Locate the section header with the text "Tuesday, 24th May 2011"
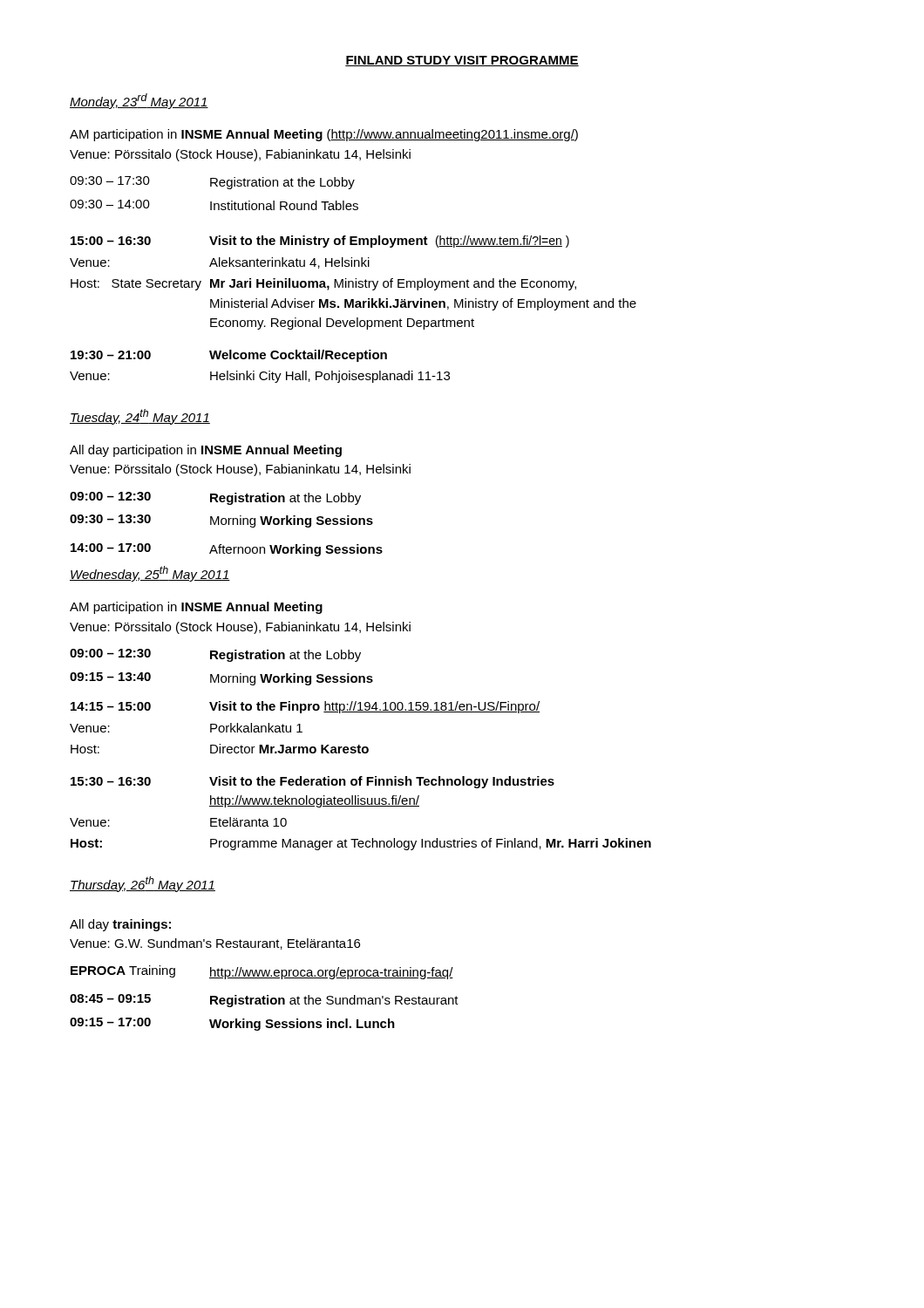 tap(140, 415)
